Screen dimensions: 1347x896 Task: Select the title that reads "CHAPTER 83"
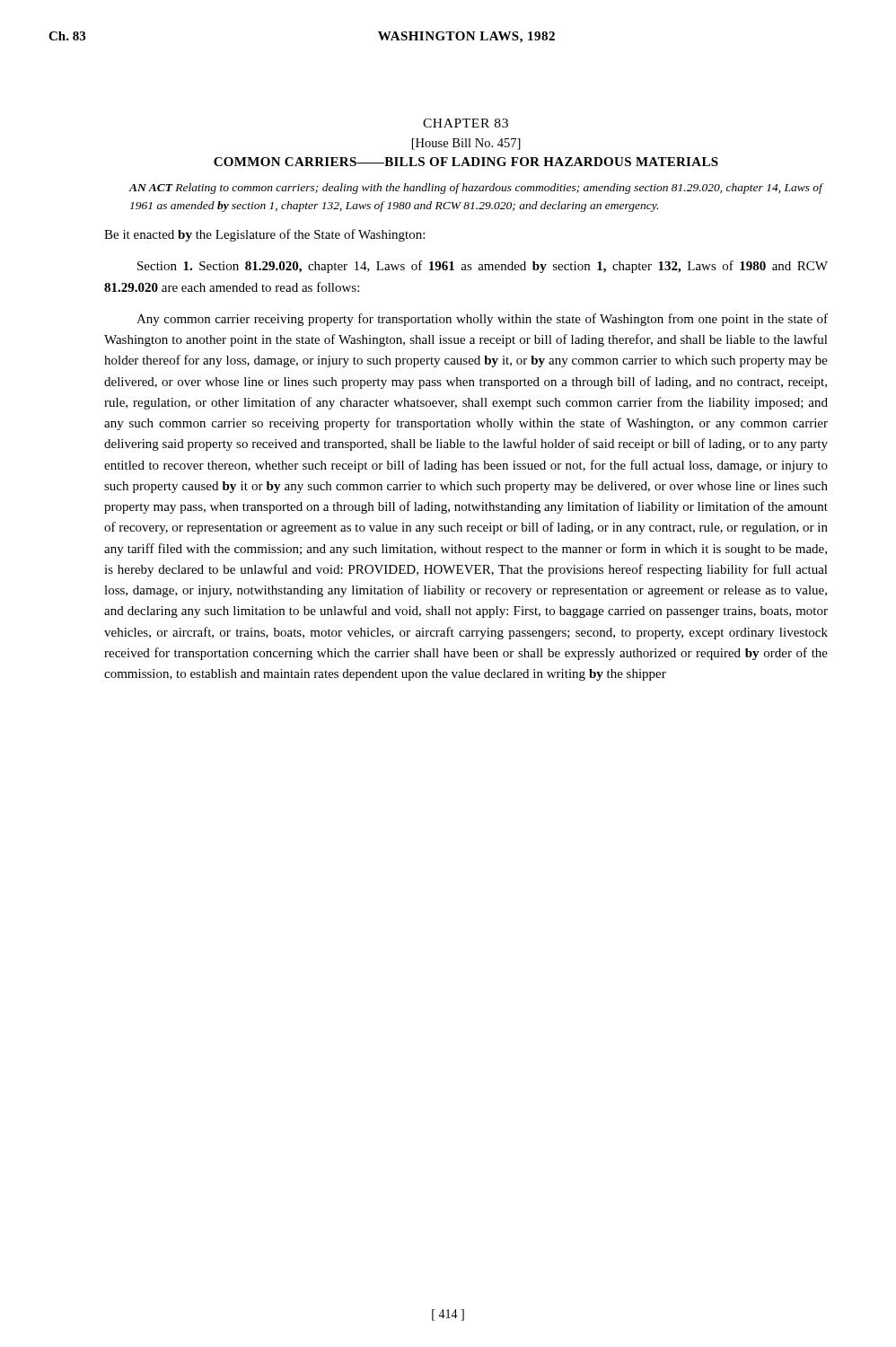click(466, 123)
